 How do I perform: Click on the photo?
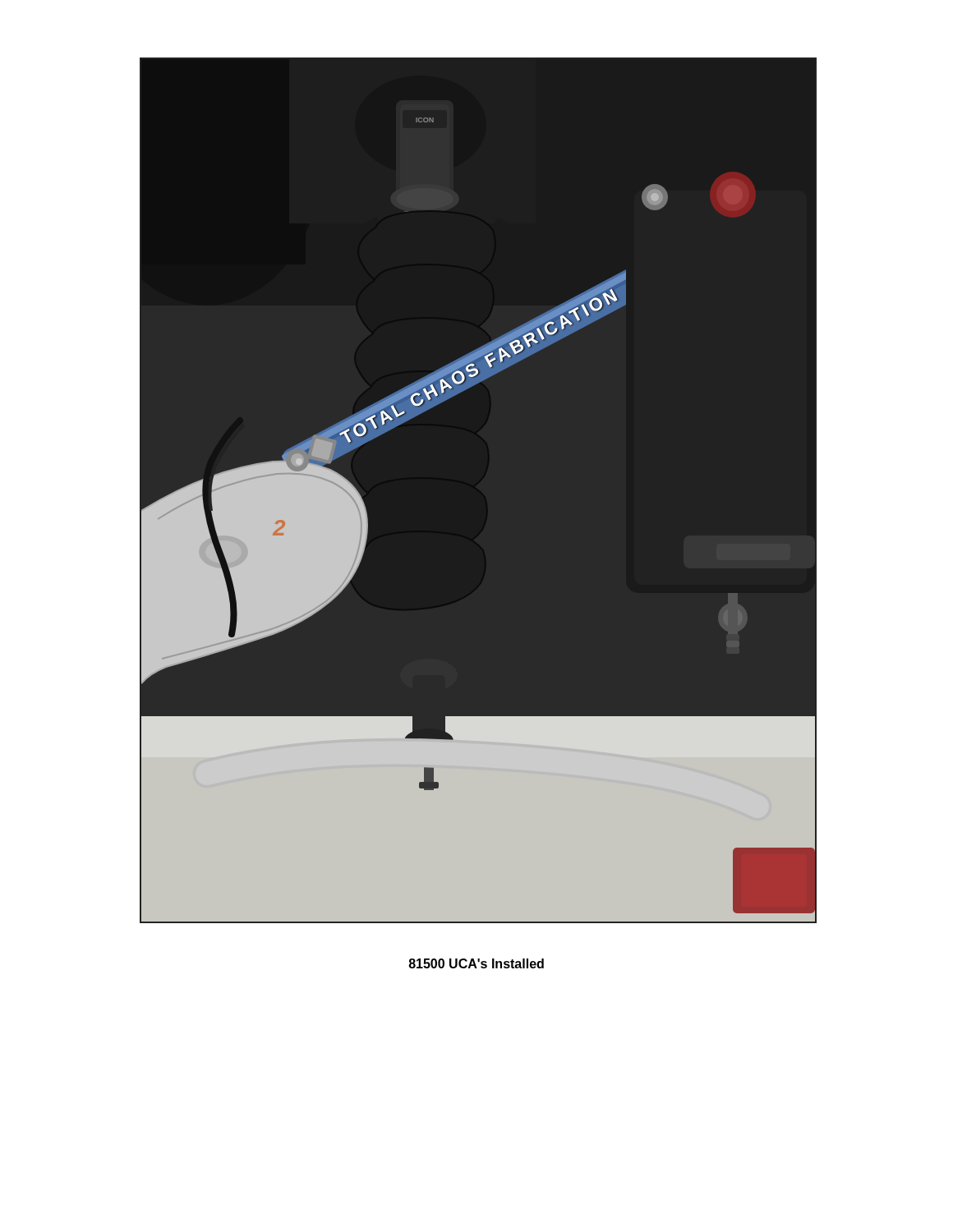click(x=478, y=490)
